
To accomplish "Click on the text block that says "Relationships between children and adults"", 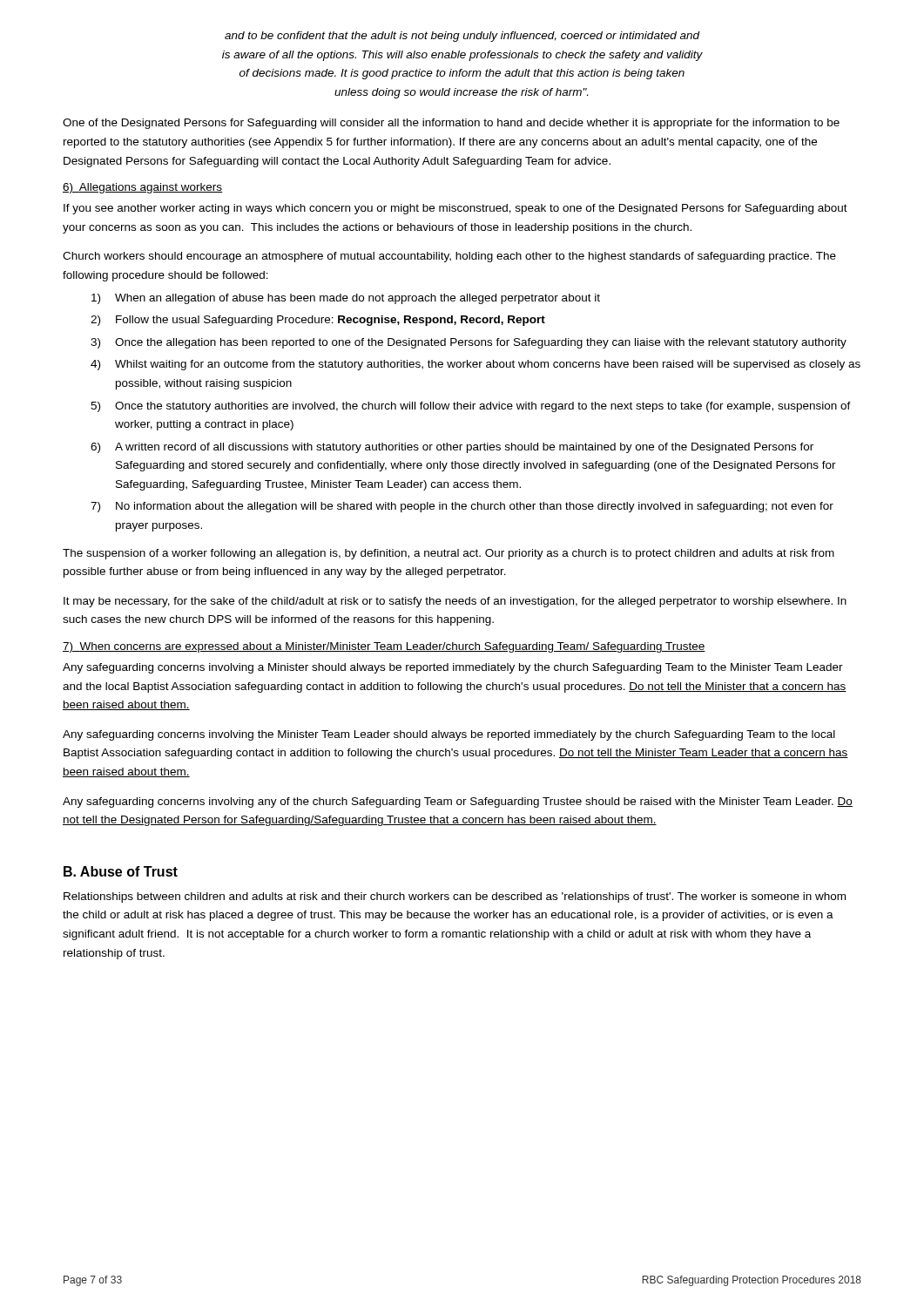I will click(455, 924).
